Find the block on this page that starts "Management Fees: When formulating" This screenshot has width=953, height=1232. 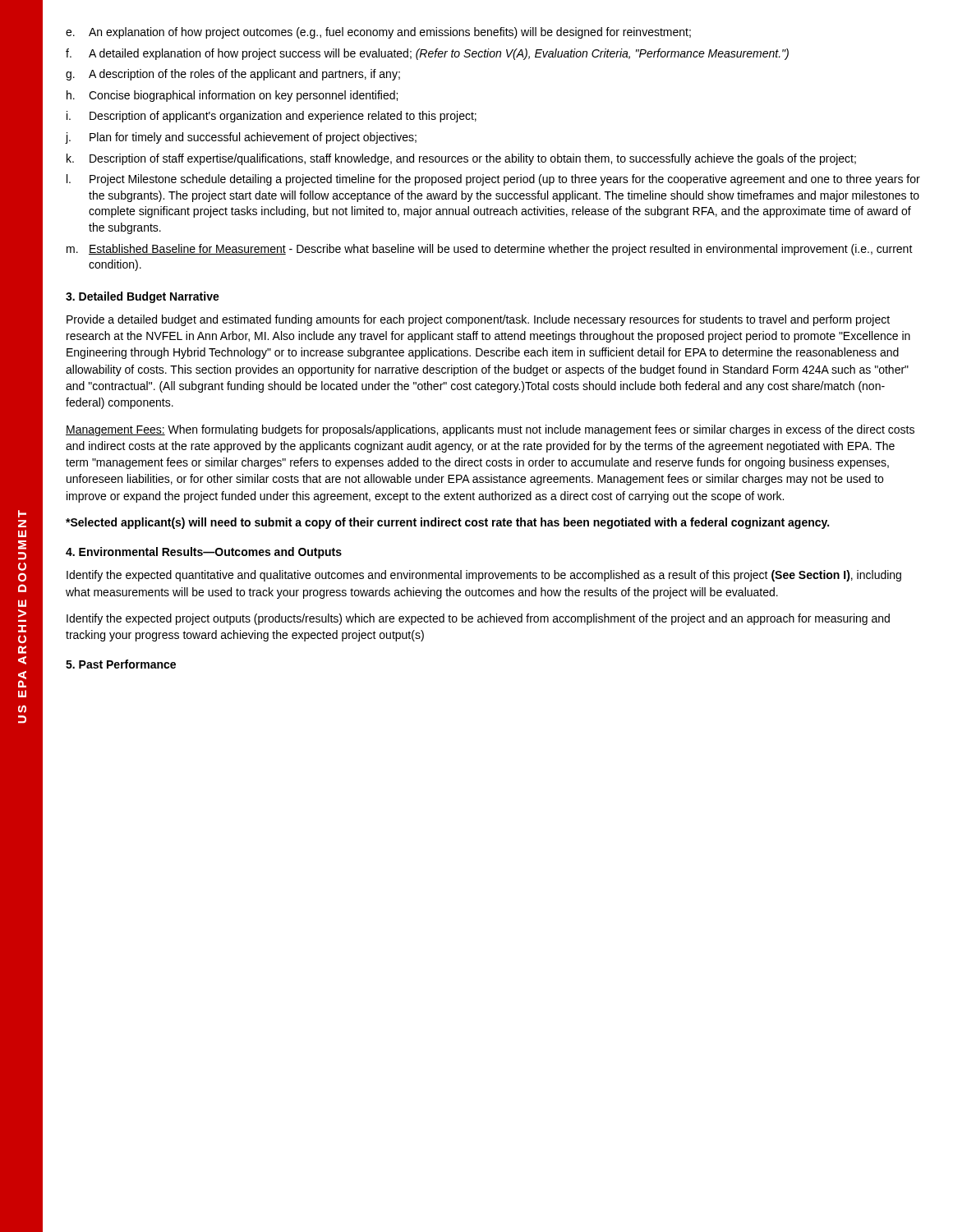pyautogui.click(x=490, y=462)
